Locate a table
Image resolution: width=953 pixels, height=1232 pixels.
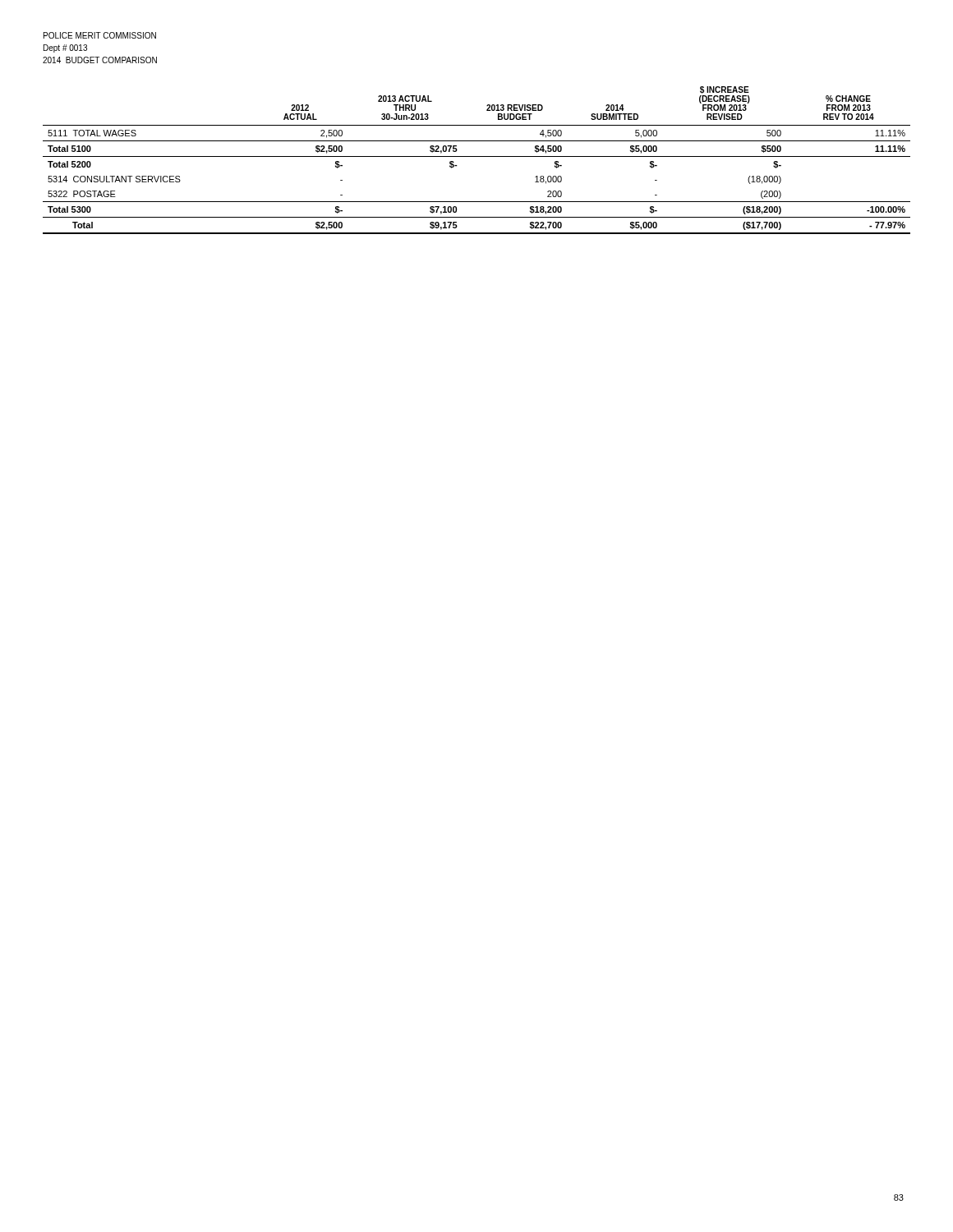(476, 158)
